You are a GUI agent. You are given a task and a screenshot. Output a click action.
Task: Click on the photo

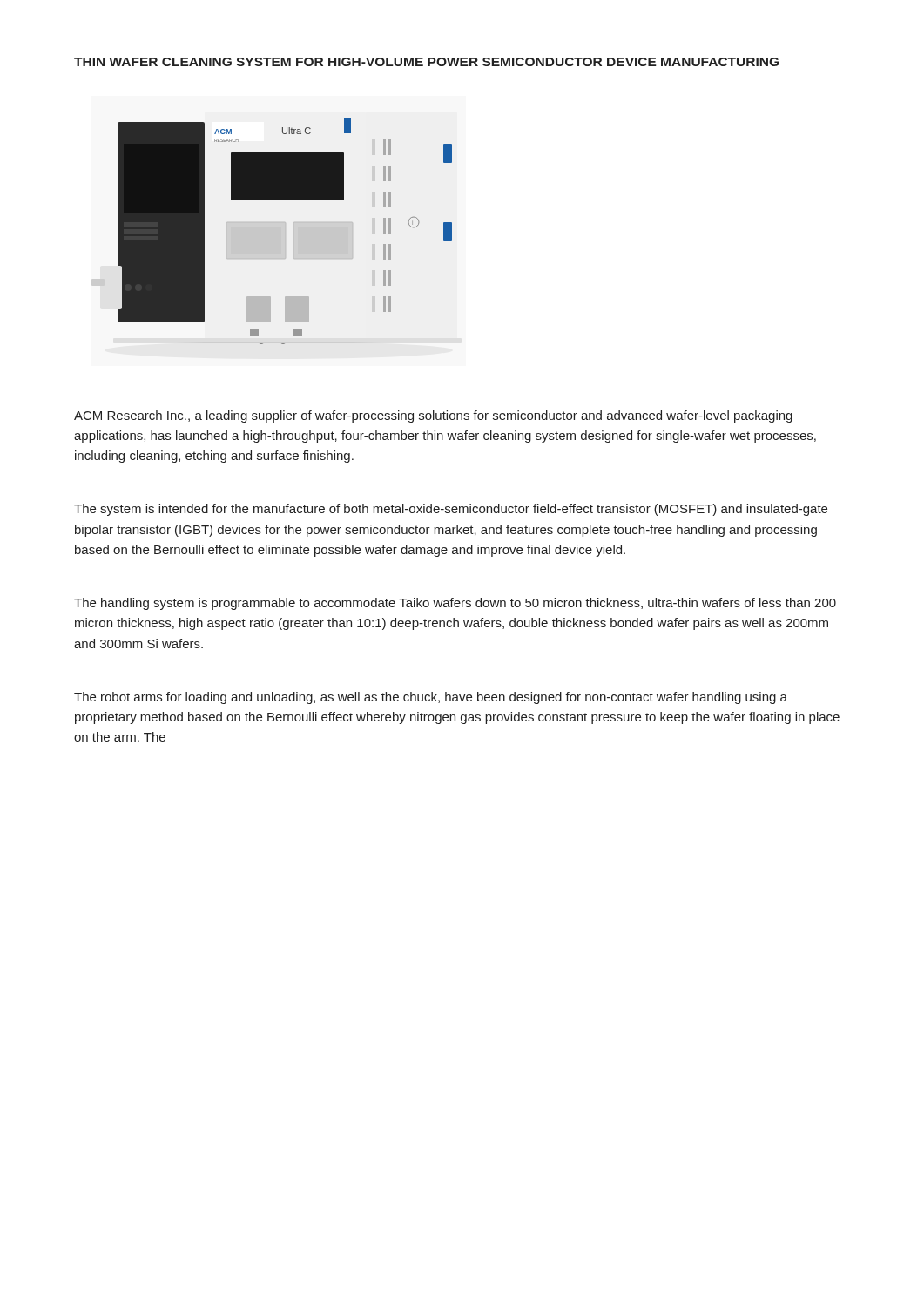coord(466,232)
